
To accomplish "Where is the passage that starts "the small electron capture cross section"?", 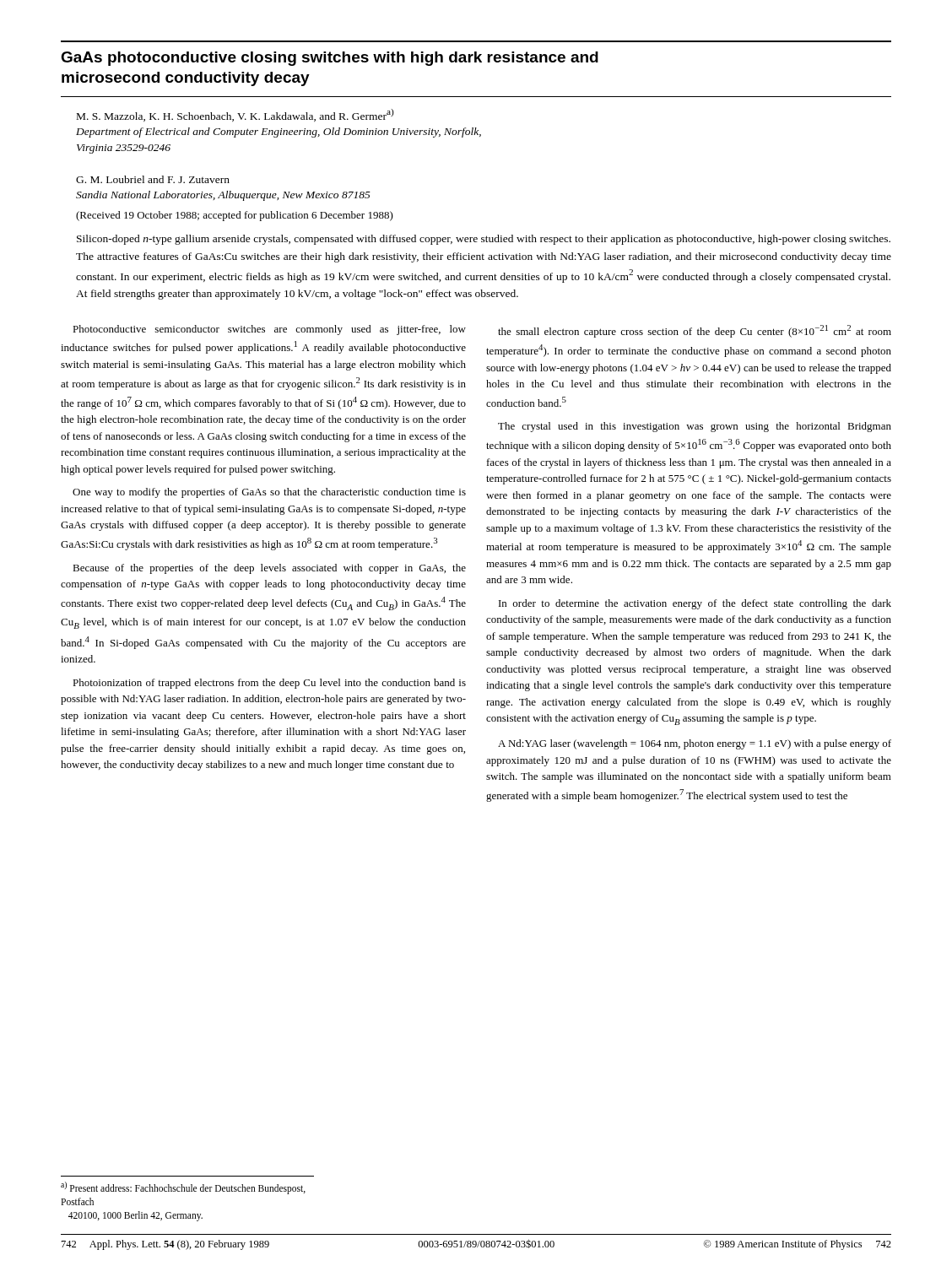I will click(x=689, y=562).
